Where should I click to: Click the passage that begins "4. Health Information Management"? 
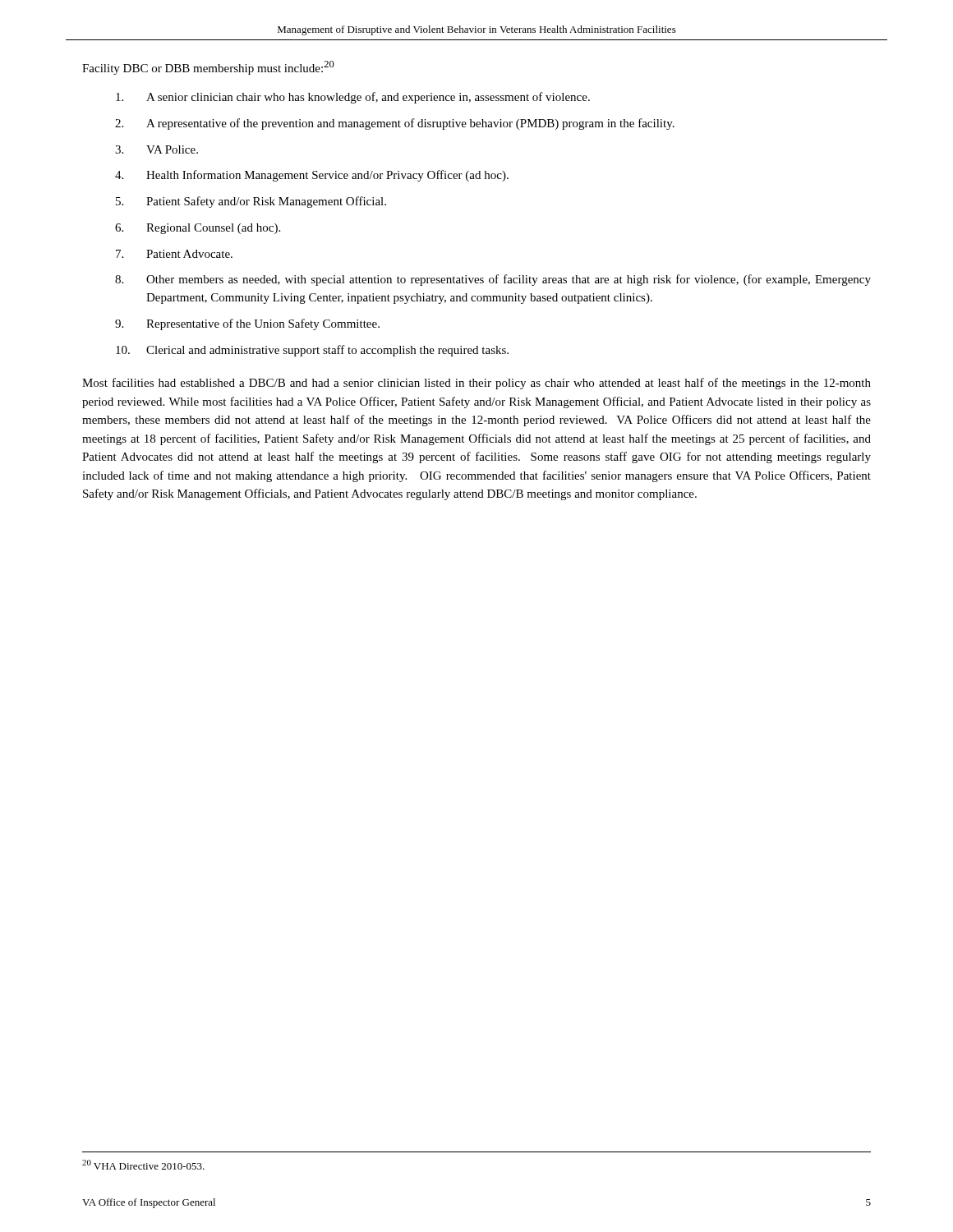(x=493, y=176)
